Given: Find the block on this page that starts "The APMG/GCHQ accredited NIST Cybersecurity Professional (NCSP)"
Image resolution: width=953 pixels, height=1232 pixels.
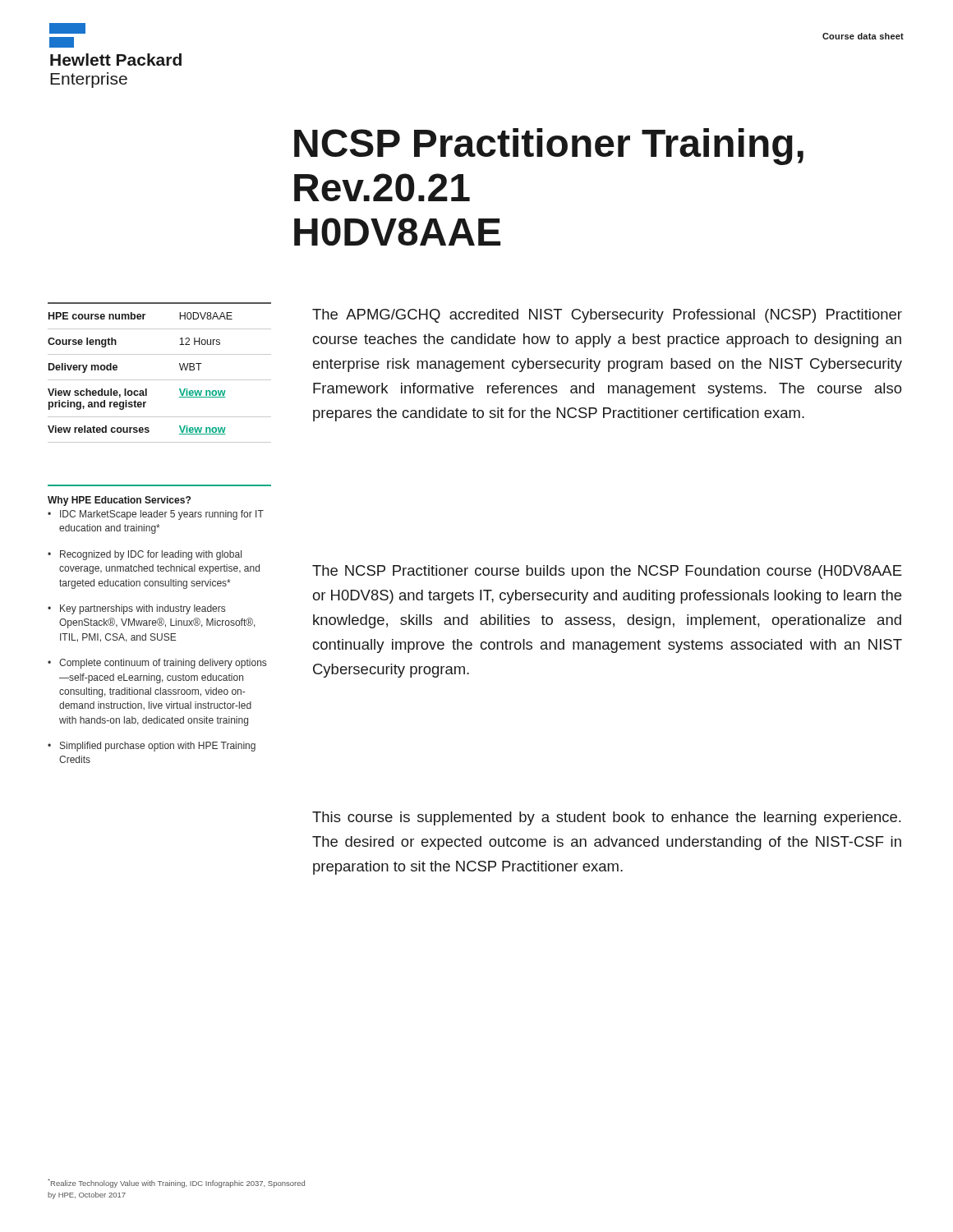Looking at the screenshot, I should pos(607,363).
